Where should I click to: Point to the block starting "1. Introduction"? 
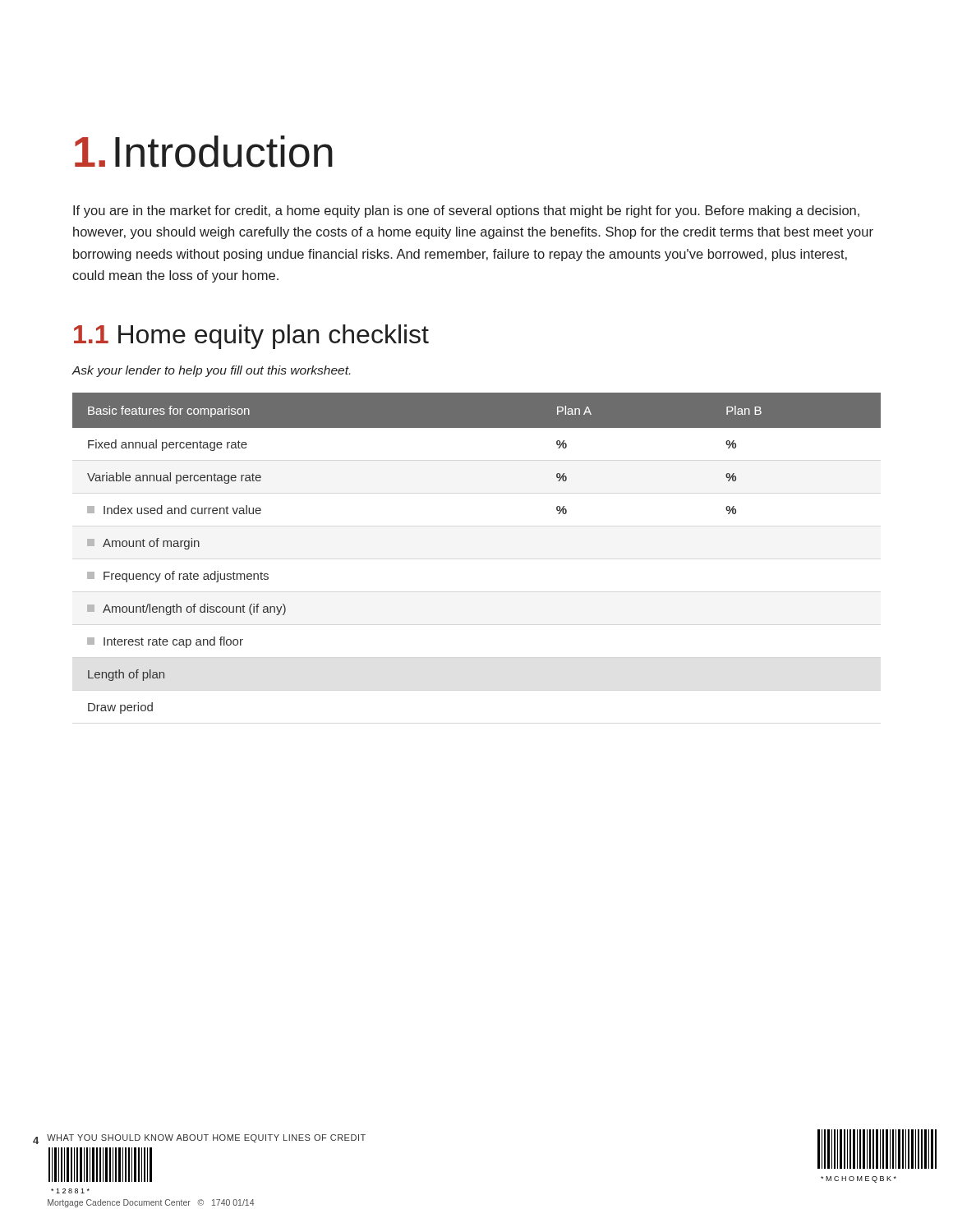[x=204, y=152]
